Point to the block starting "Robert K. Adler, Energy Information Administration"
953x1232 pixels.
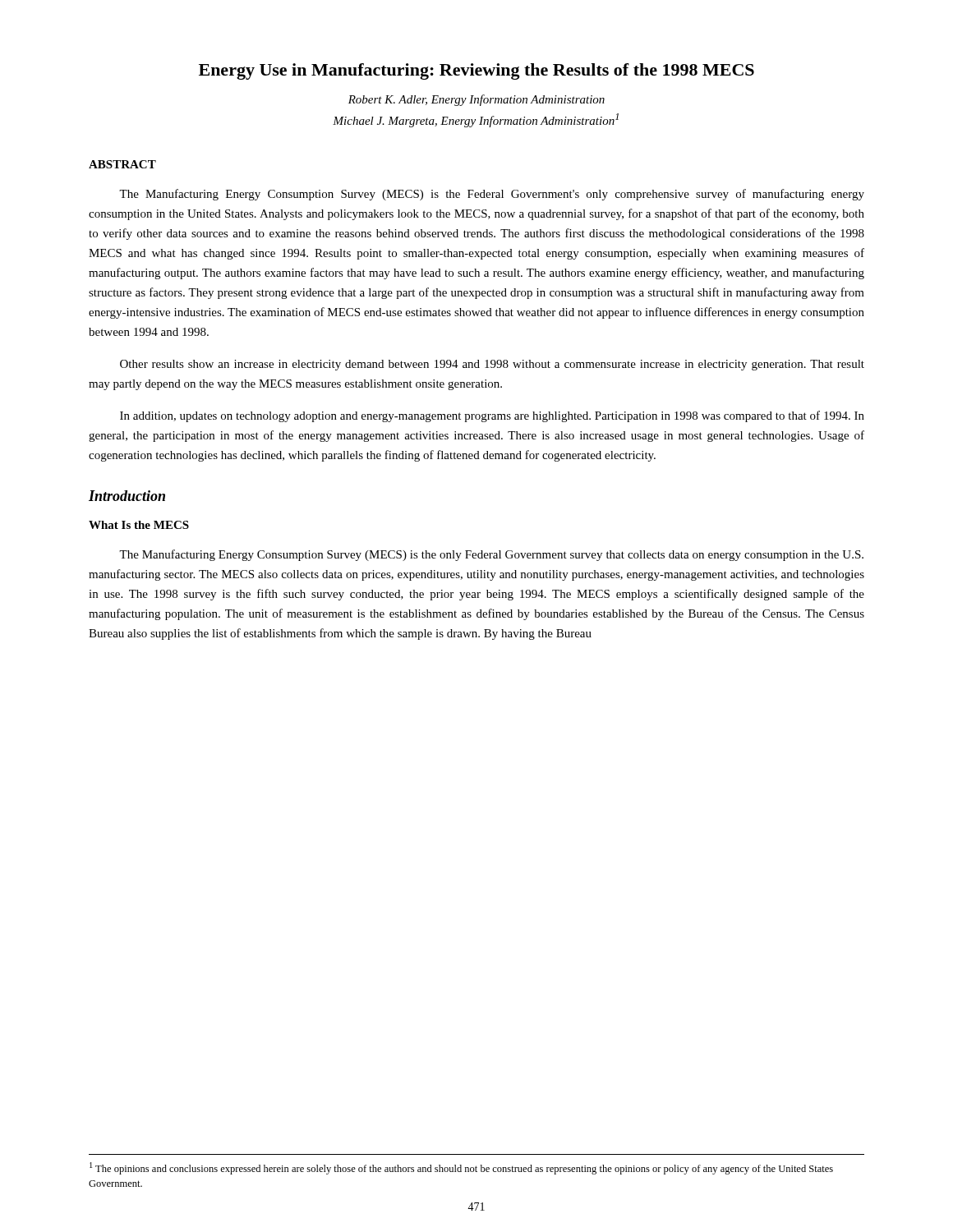(476, 111)
